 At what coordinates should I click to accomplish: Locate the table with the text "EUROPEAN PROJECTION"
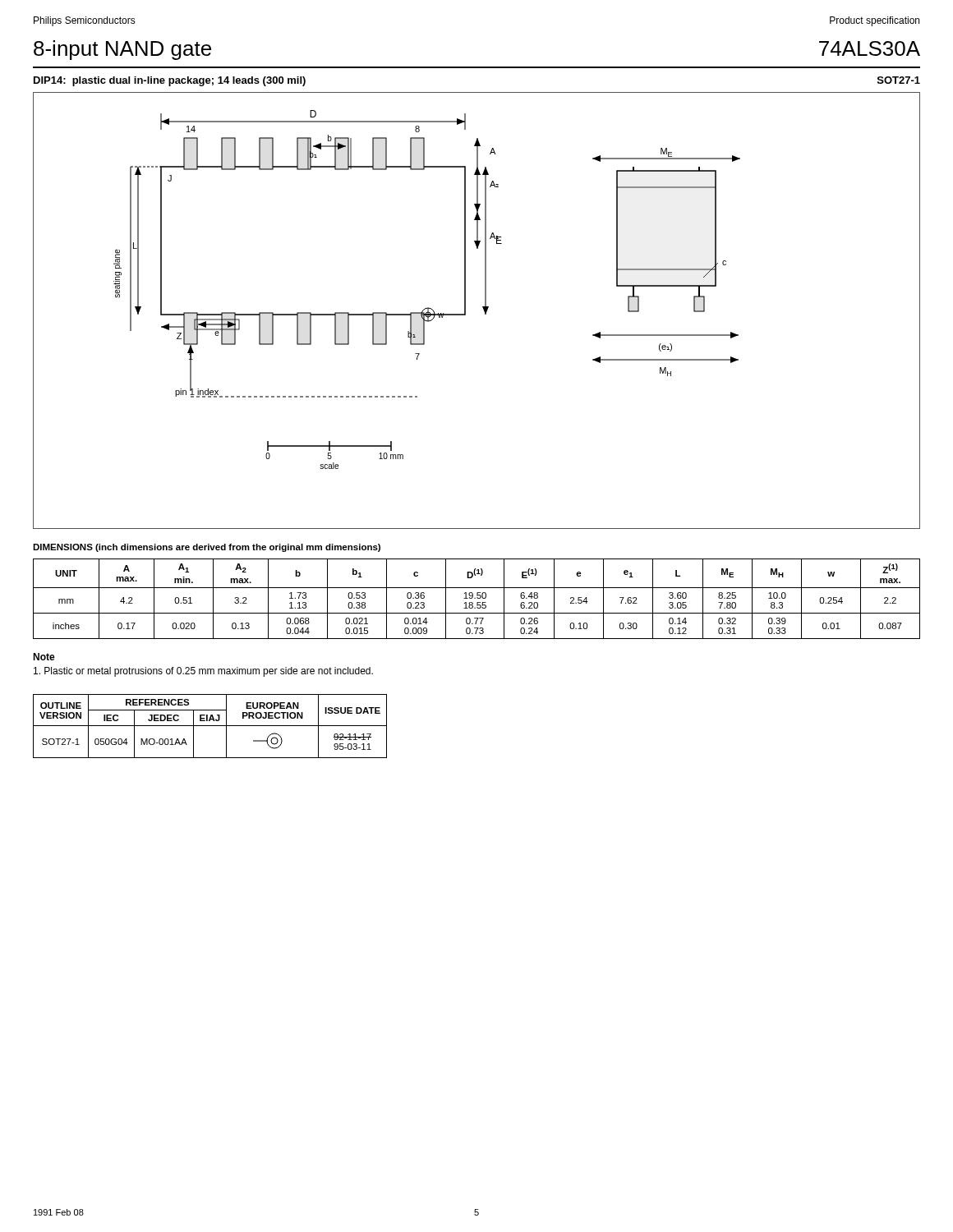coord(210,726)
